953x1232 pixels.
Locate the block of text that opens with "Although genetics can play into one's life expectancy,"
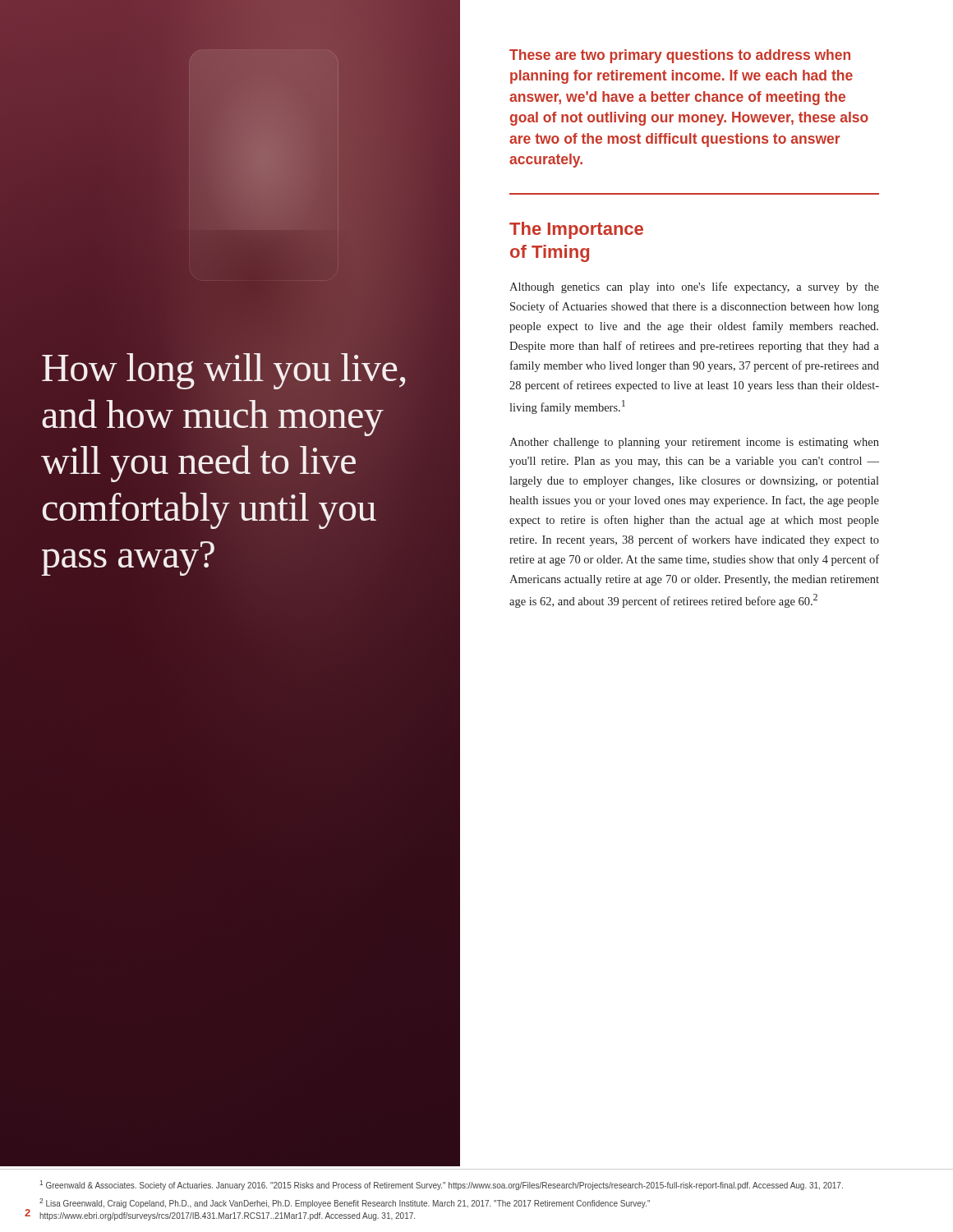694,347
